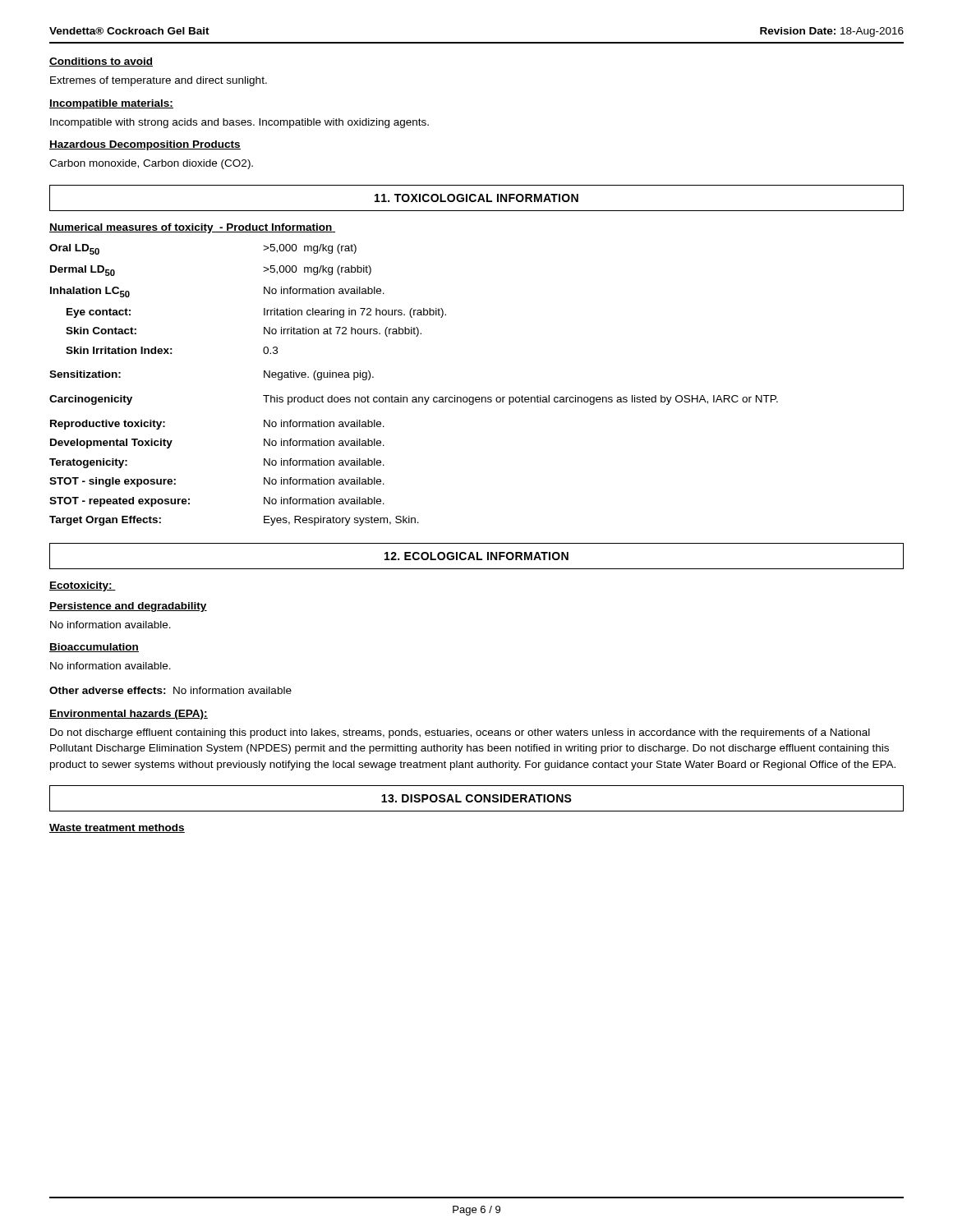The image size is (953, 1232).
Task: Click on the section header that reads "Waste treatment methods"
Action: coord(117,828)
